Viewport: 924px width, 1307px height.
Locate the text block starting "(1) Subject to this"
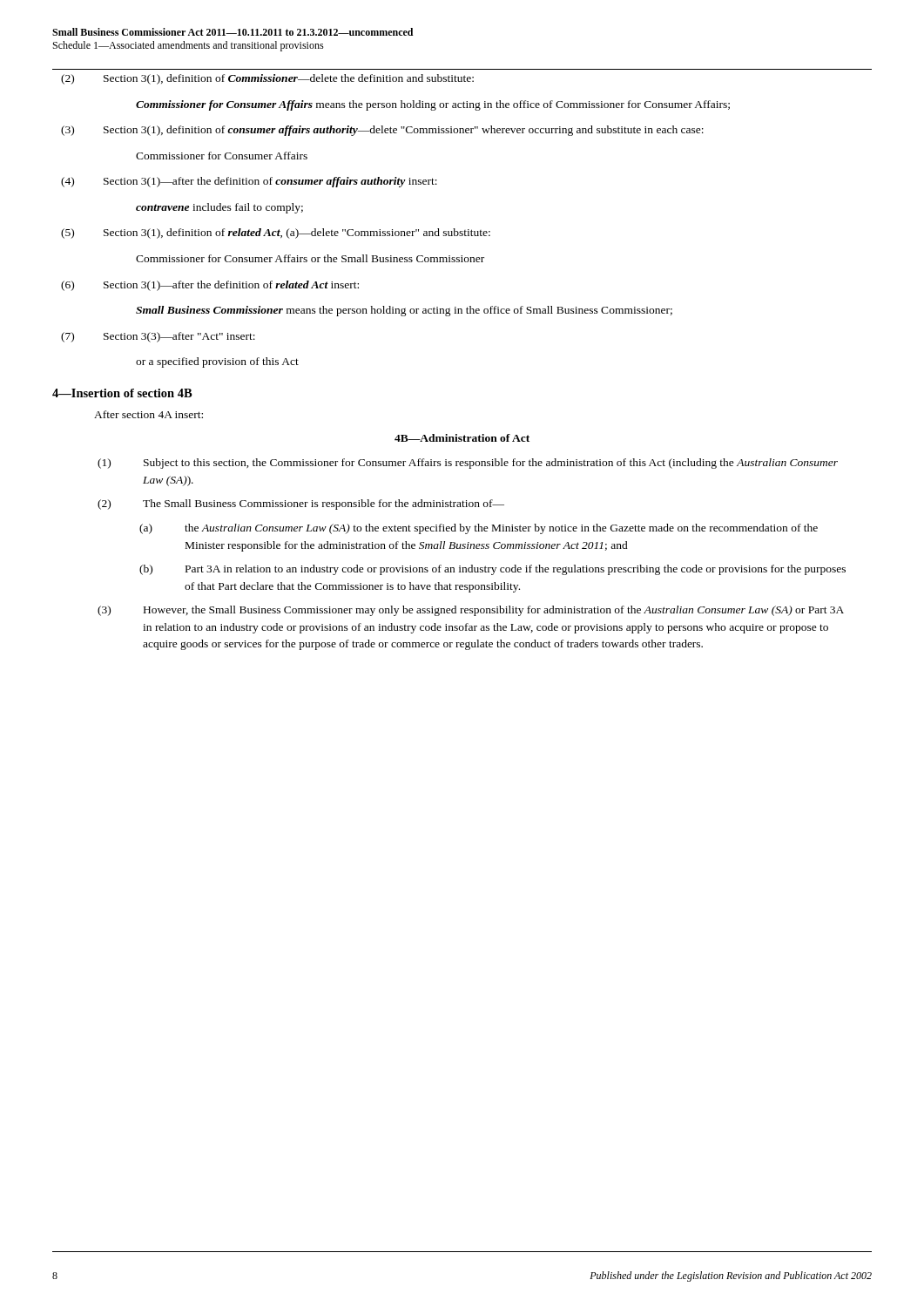point(462,471)
